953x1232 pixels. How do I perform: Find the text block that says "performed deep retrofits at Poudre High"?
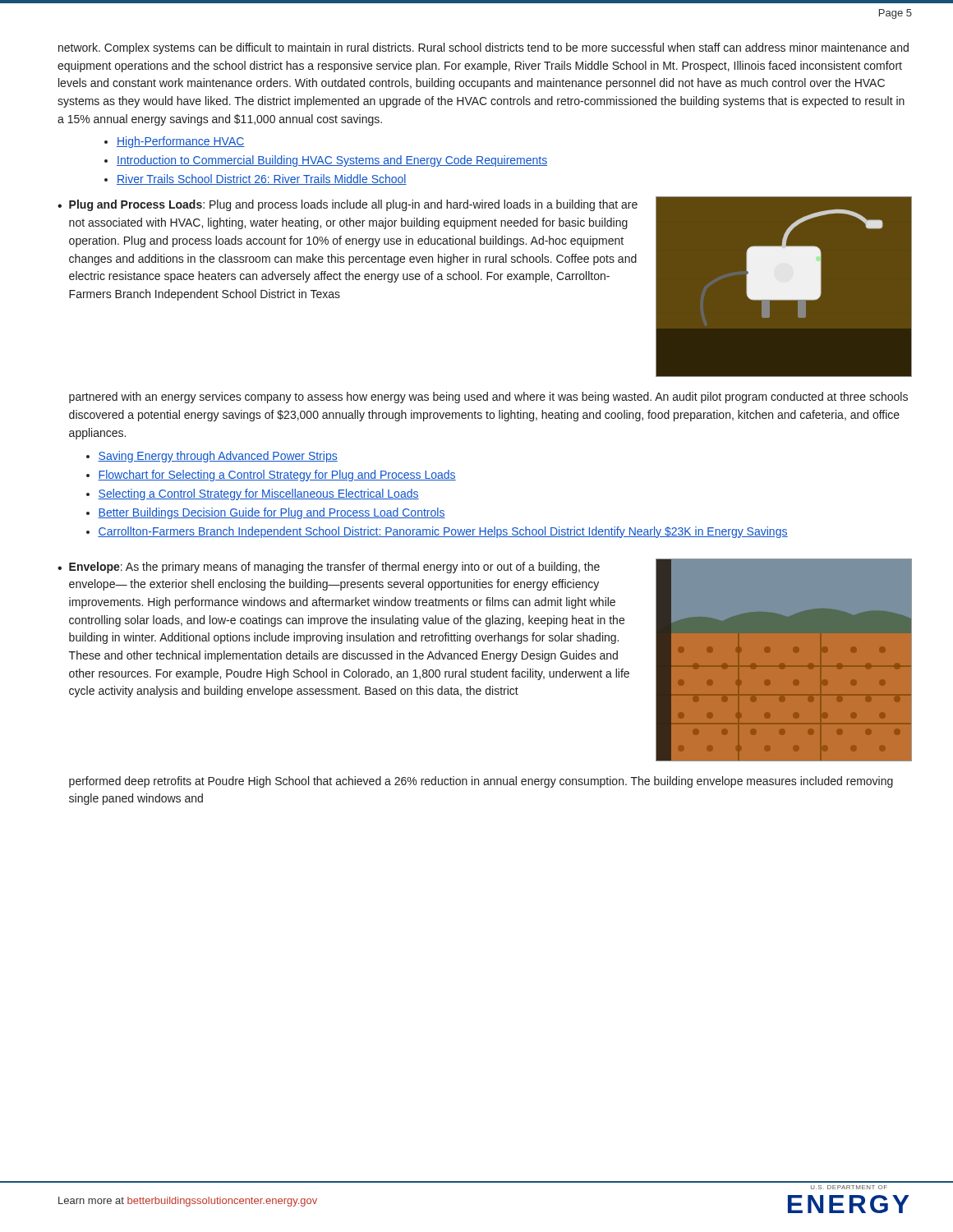pyautogui.click(x=481, y=790)
